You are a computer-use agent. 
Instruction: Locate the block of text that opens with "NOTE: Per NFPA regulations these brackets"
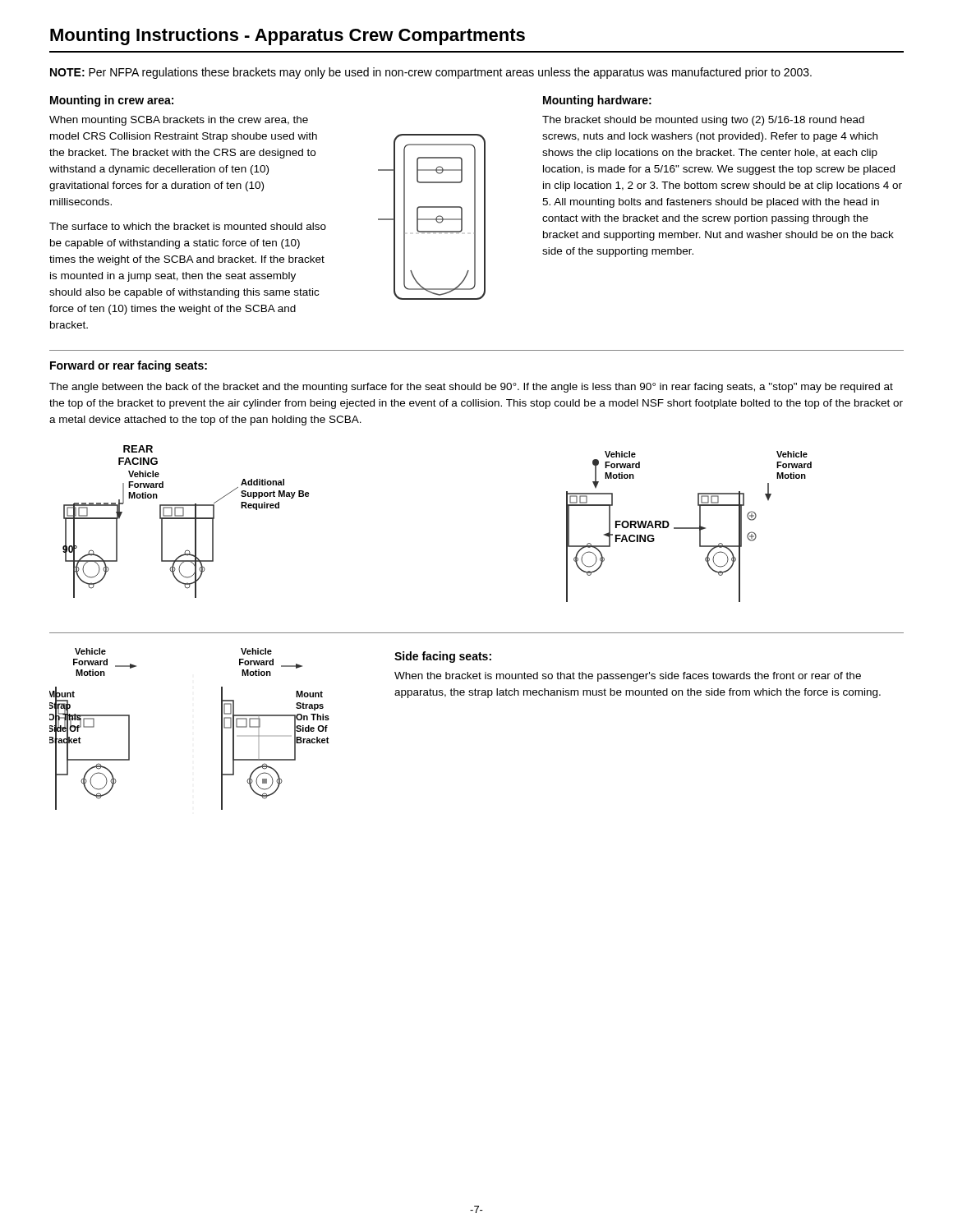431,72
